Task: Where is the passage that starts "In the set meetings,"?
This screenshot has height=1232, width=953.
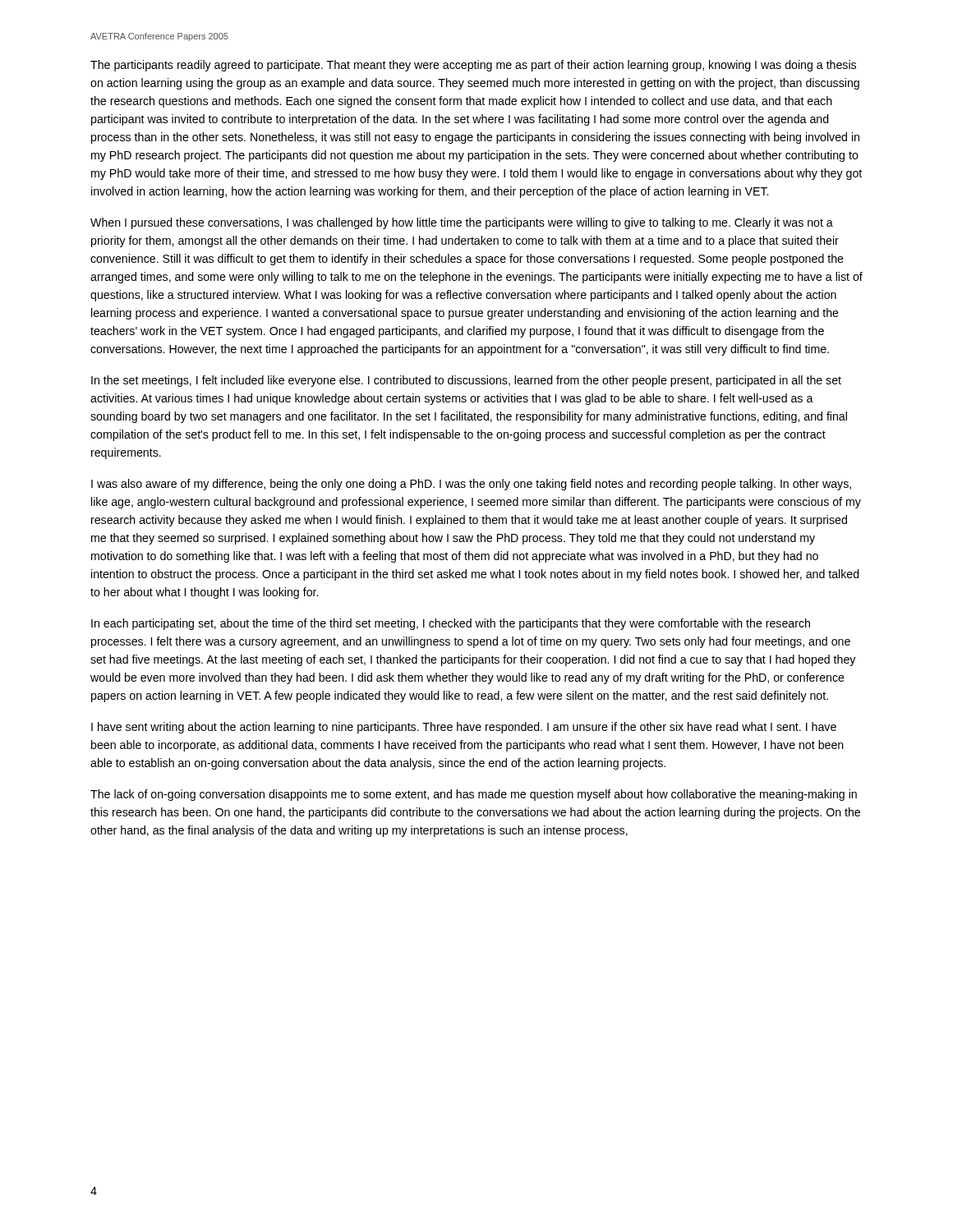Action: pos(469,416)
